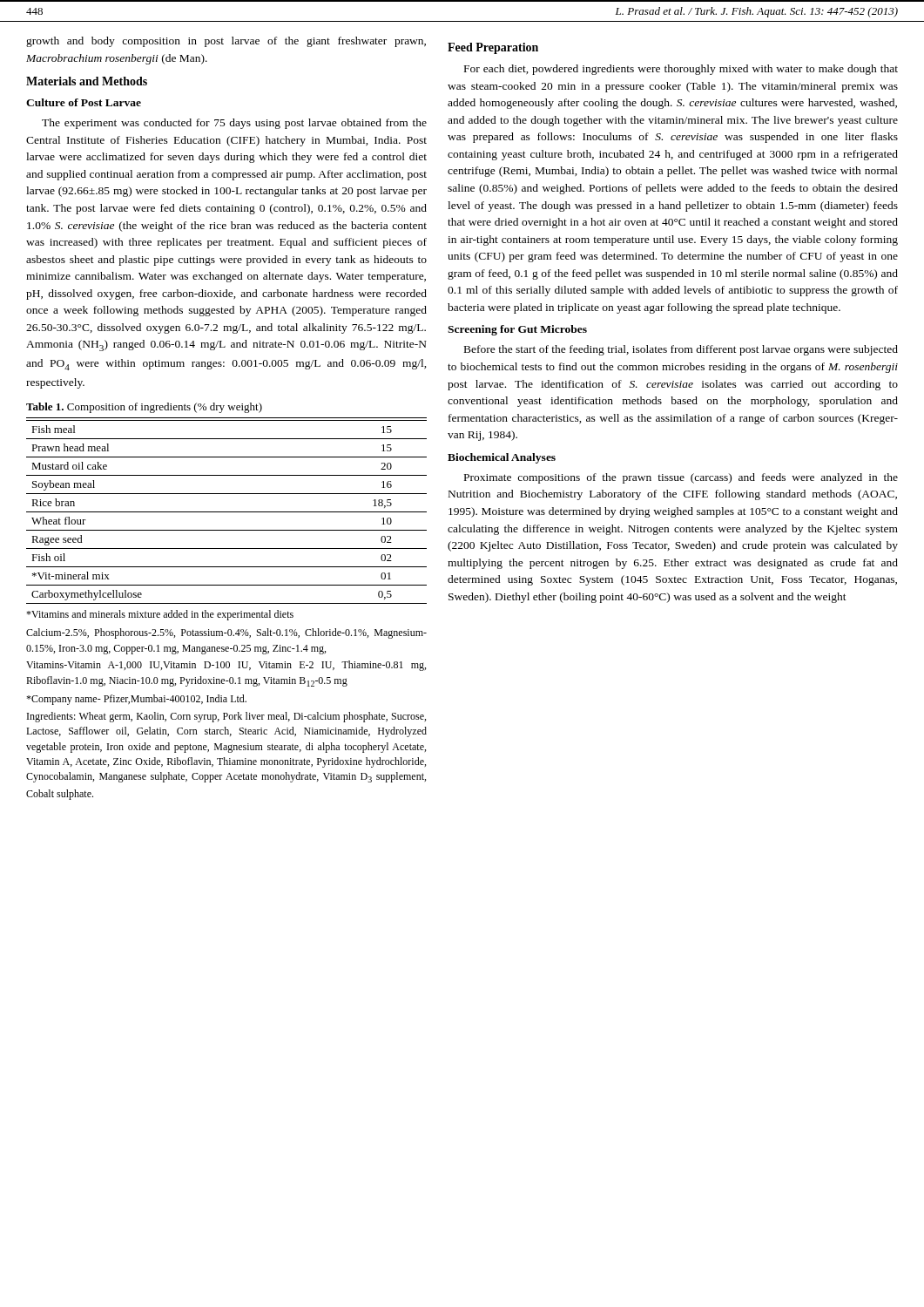Locate the block starting "Table 1. Composition of ingredients (% dry weight)"
Screen dimensions: 1307x924
point(144,406)
